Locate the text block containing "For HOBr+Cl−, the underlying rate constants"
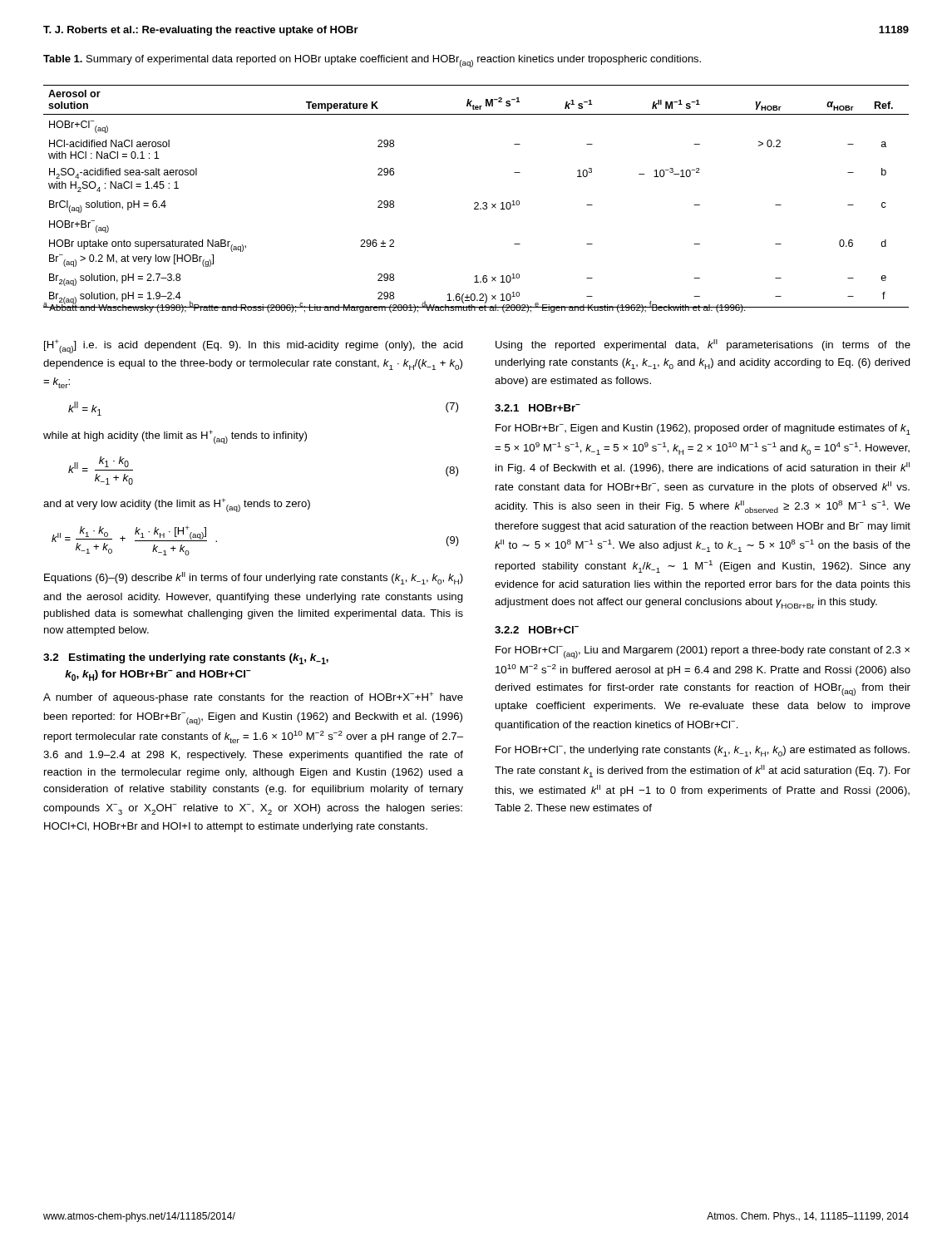This screenshot has width=952, height=1247. [703, 778]
